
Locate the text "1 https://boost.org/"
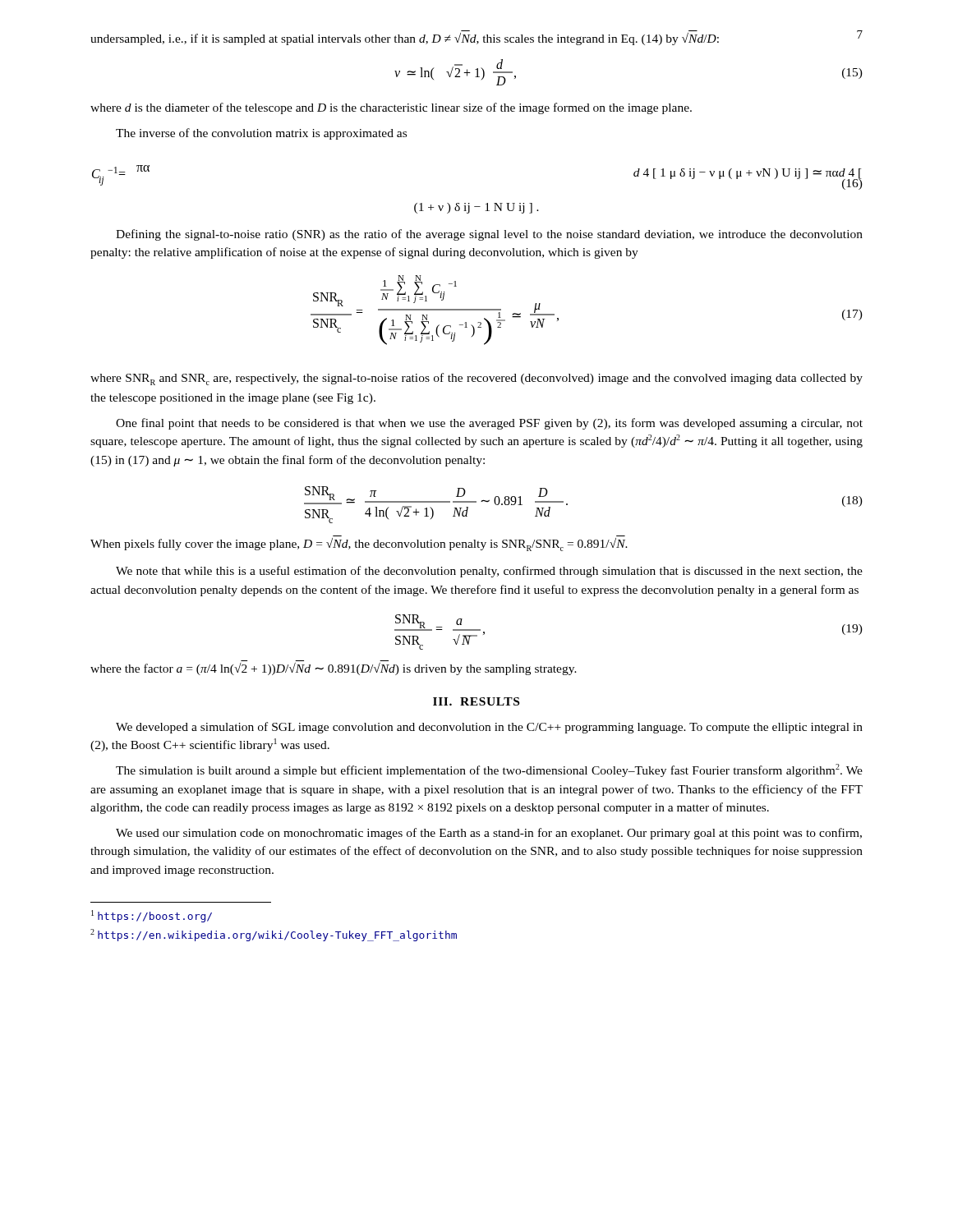click(152, 915)
